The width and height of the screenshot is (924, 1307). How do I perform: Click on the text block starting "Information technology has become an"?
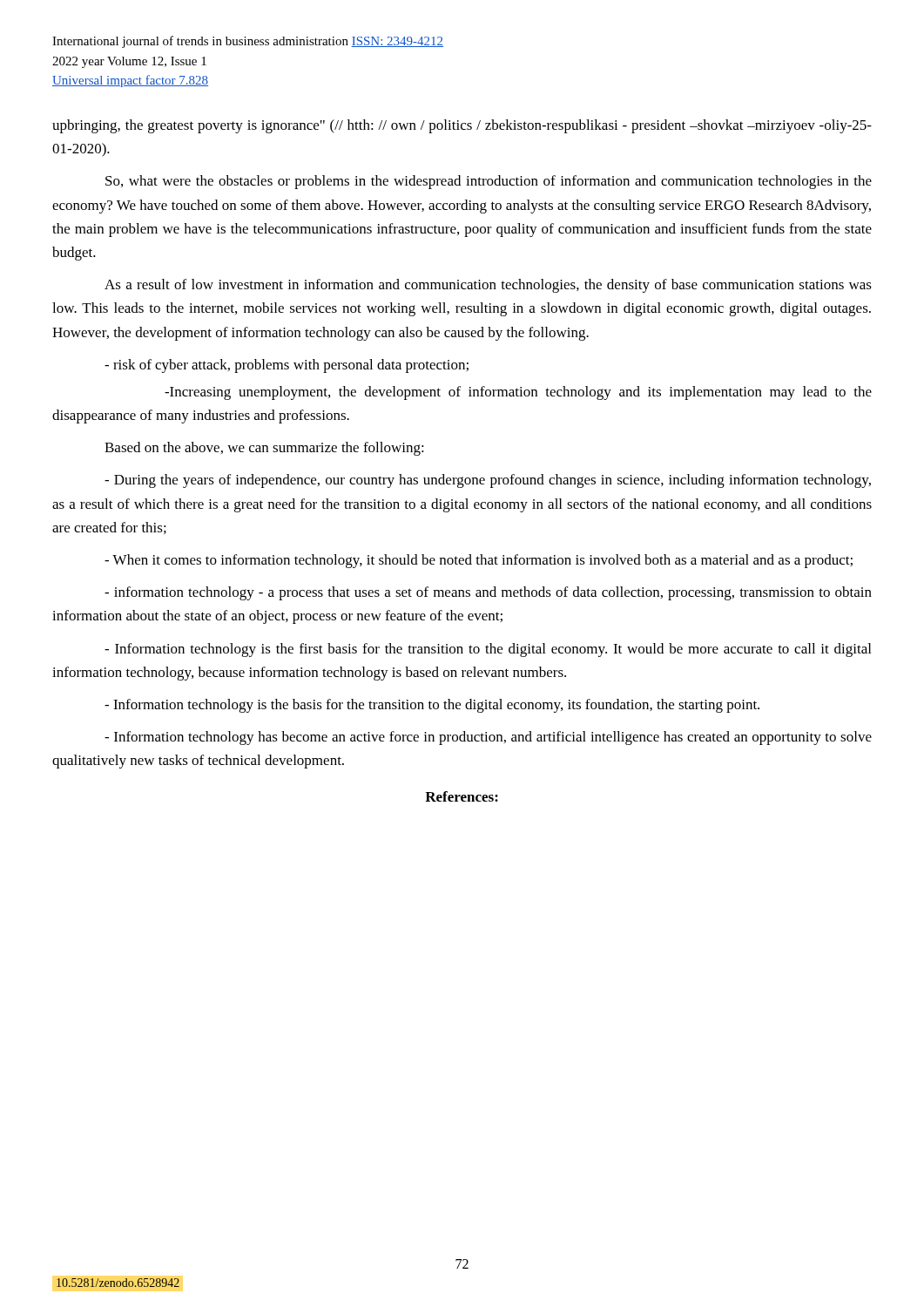(462, 749)
